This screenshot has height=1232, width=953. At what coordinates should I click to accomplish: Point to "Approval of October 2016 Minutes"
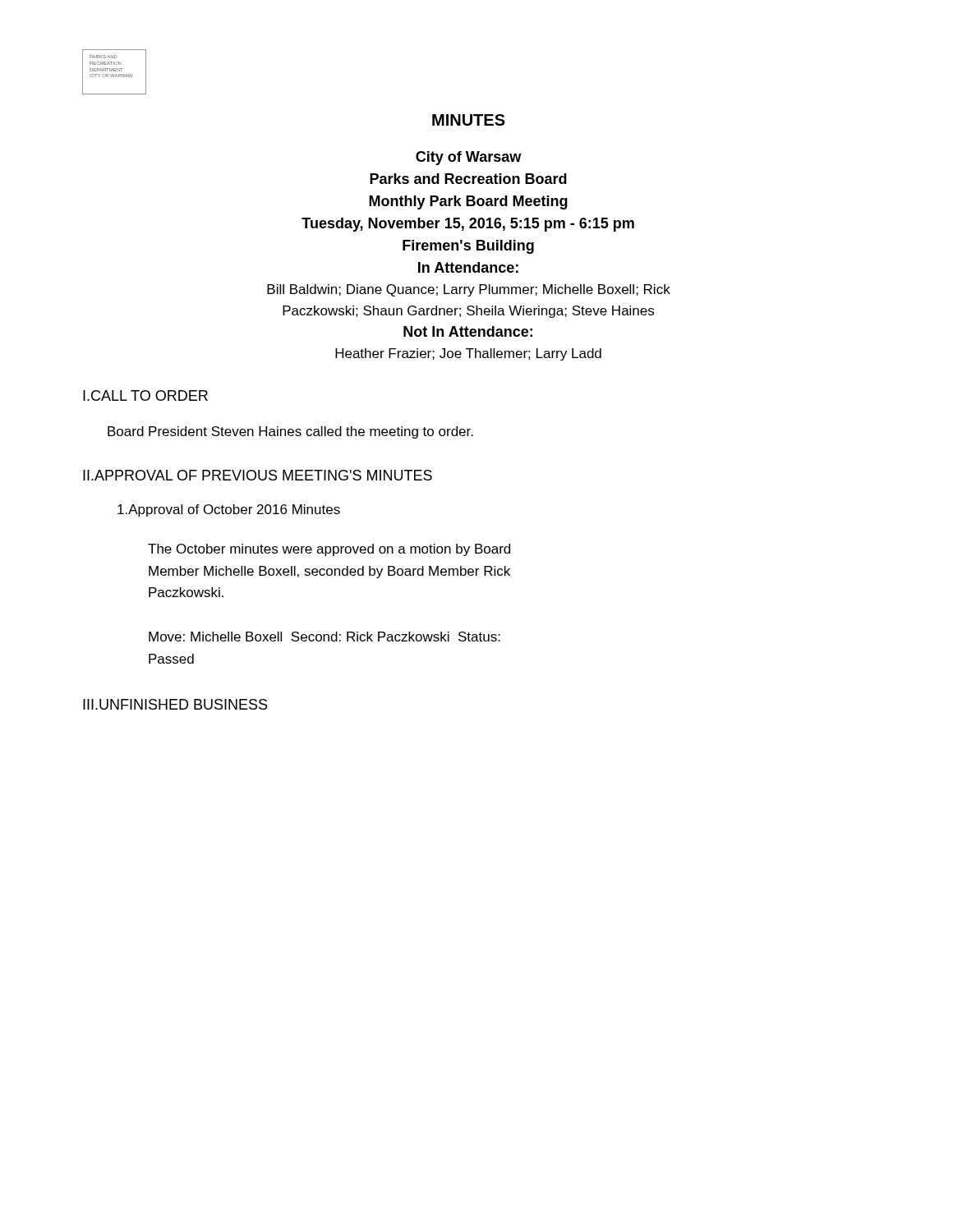pos(228,509)
